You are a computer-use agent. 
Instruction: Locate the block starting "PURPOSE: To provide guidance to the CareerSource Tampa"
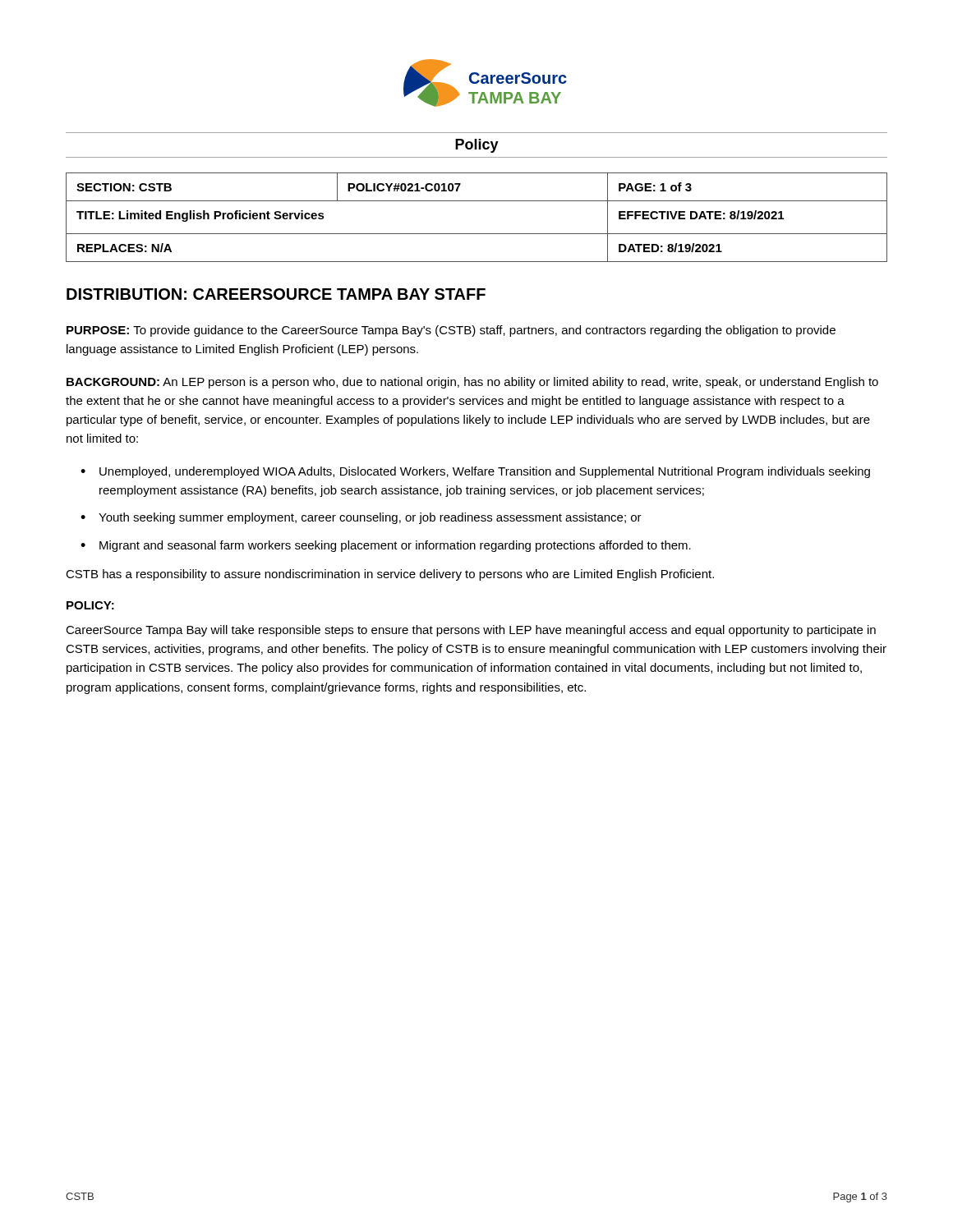click(x=451, y=339)
